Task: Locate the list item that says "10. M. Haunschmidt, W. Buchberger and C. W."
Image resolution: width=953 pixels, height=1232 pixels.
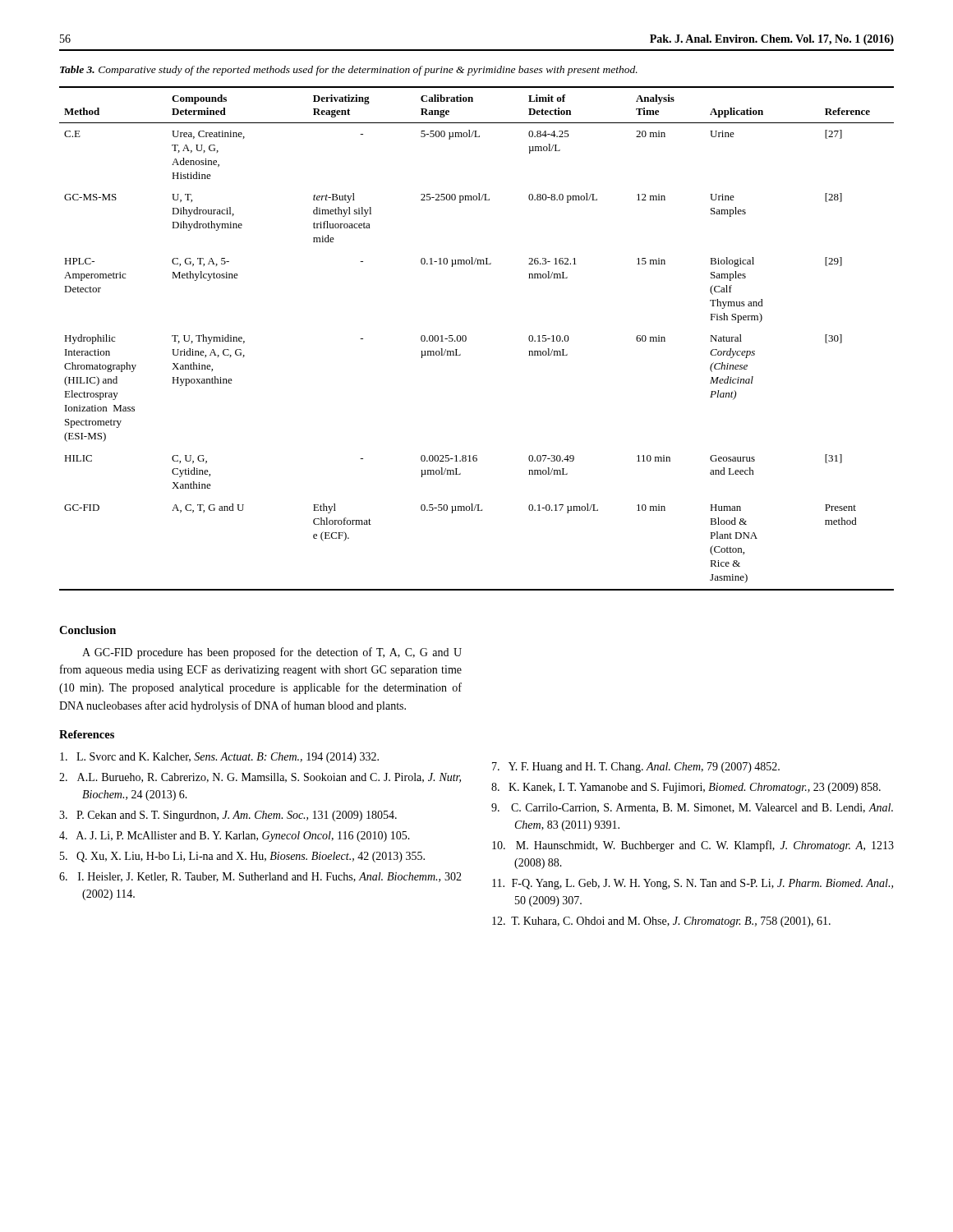Action: (x=693, y=854)
